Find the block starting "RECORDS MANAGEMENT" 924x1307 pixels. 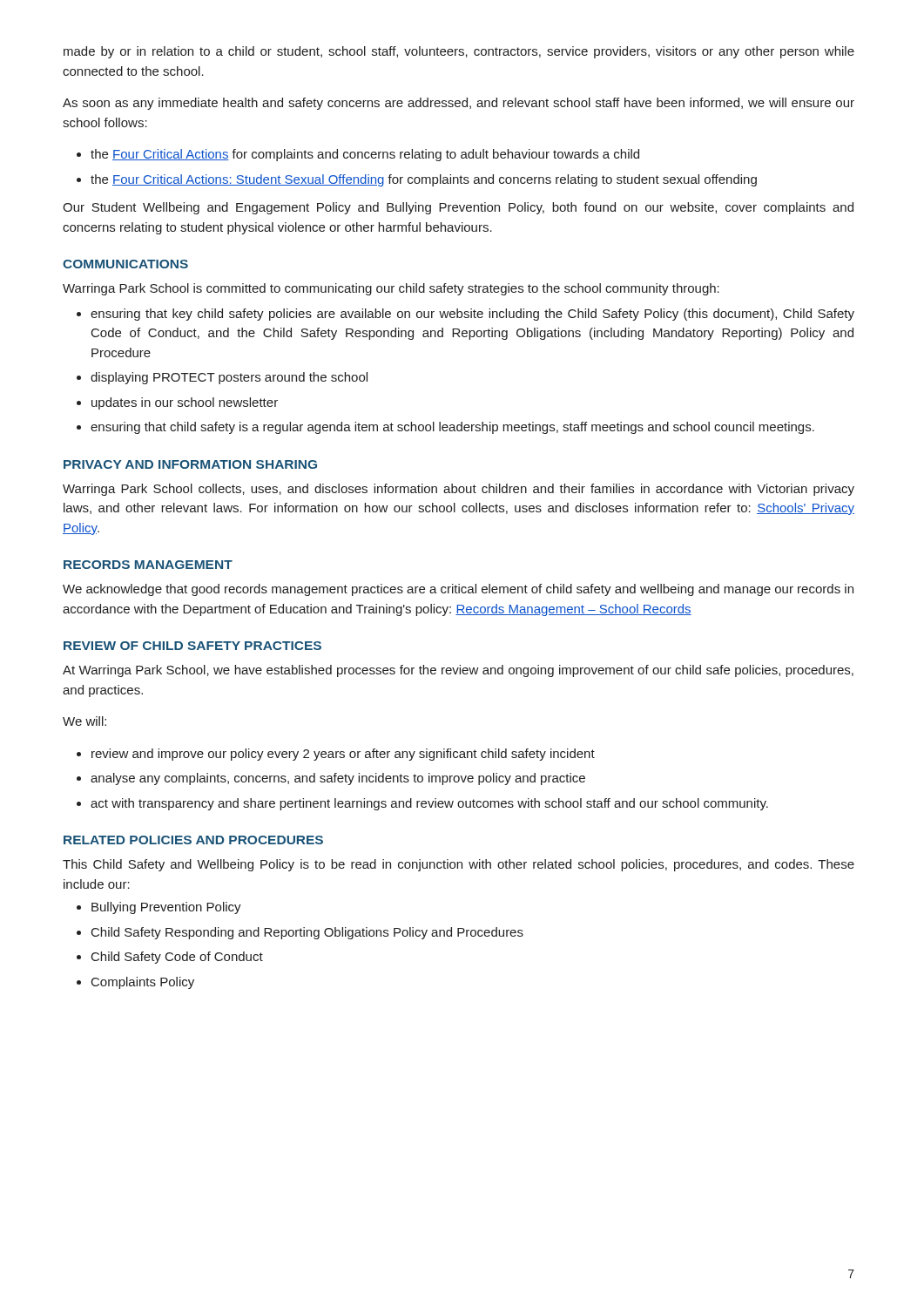(147, 564)
